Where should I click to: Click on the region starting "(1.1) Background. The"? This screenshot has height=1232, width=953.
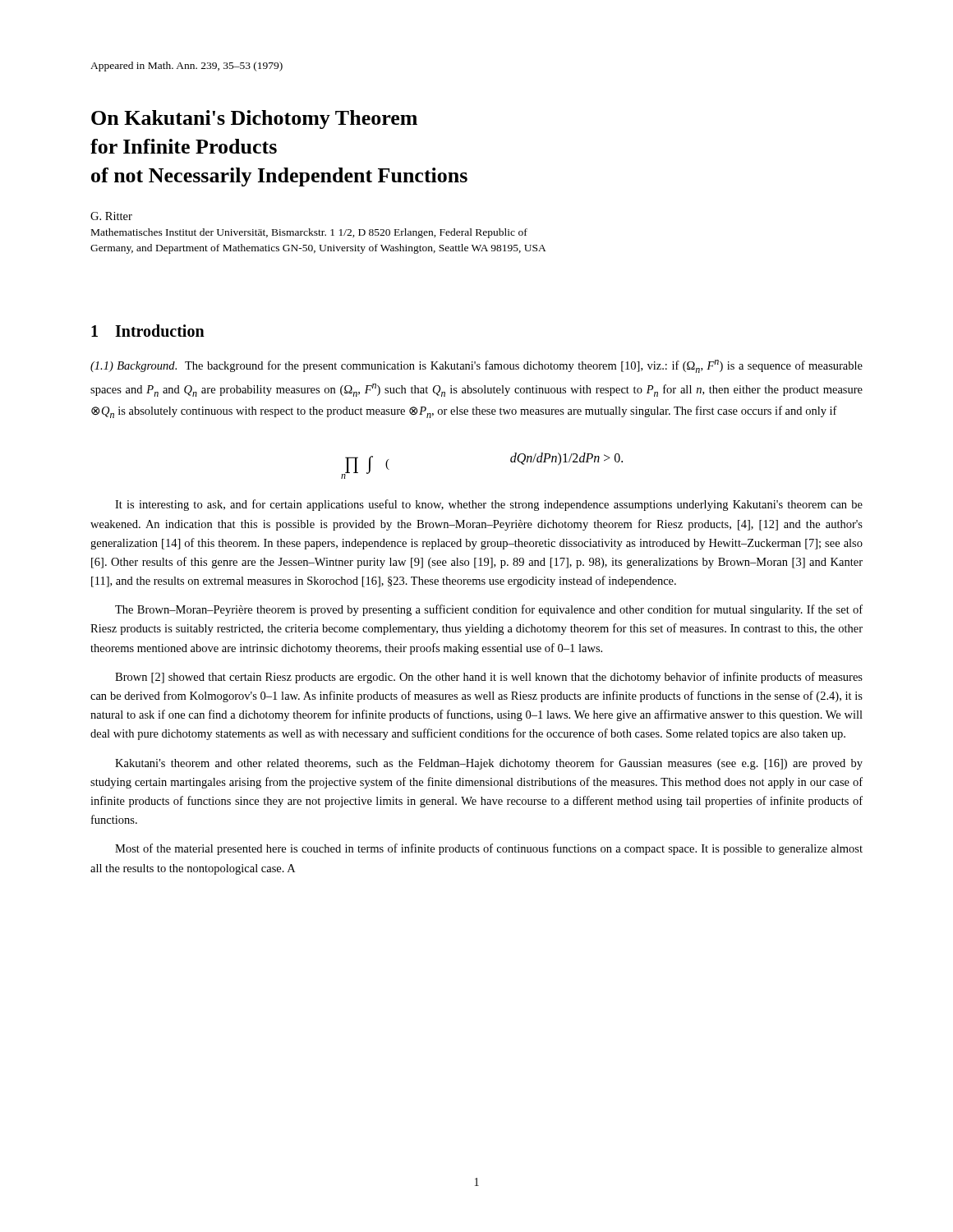click(476, 388)
